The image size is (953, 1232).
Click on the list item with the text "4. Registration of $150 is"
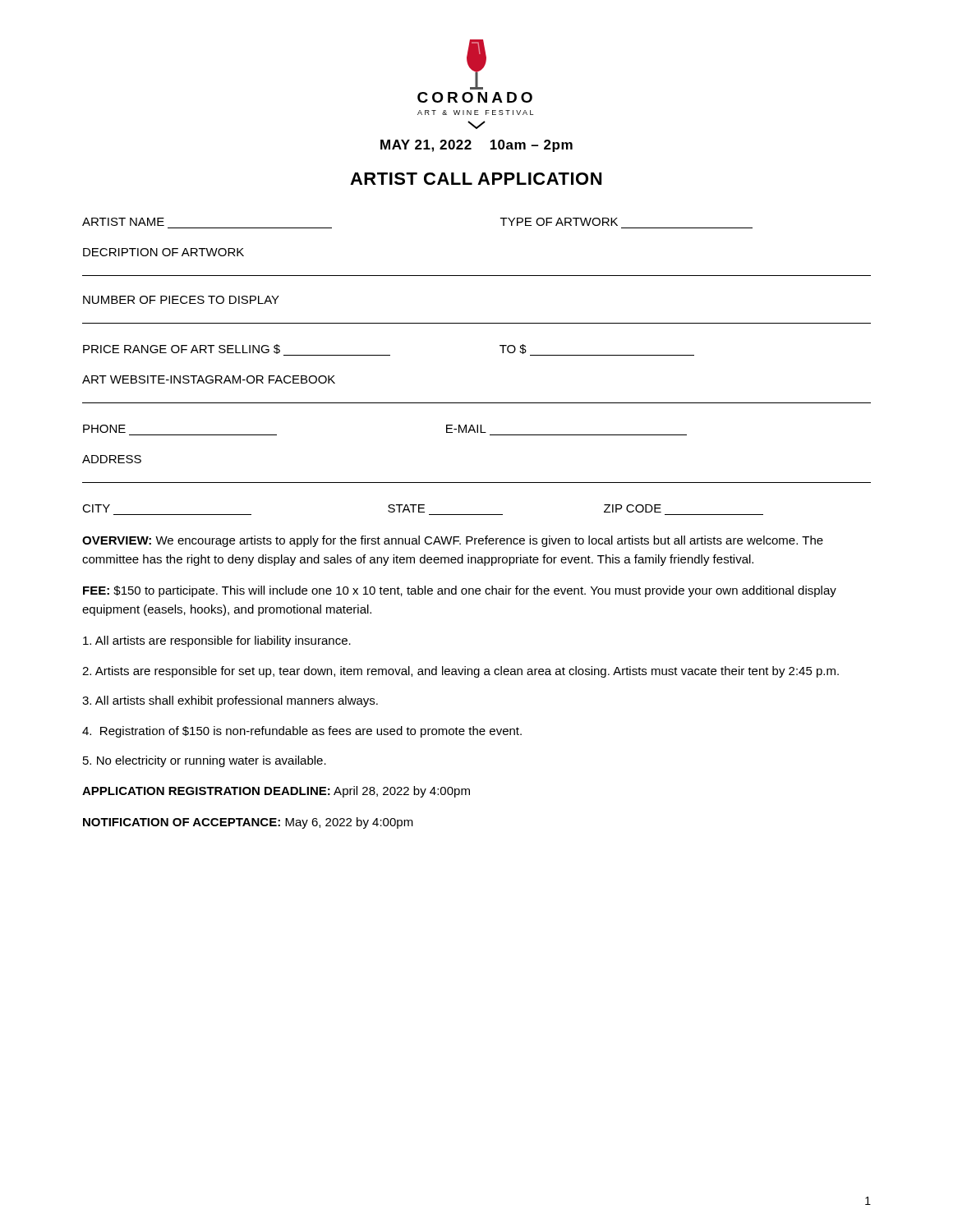302,730
